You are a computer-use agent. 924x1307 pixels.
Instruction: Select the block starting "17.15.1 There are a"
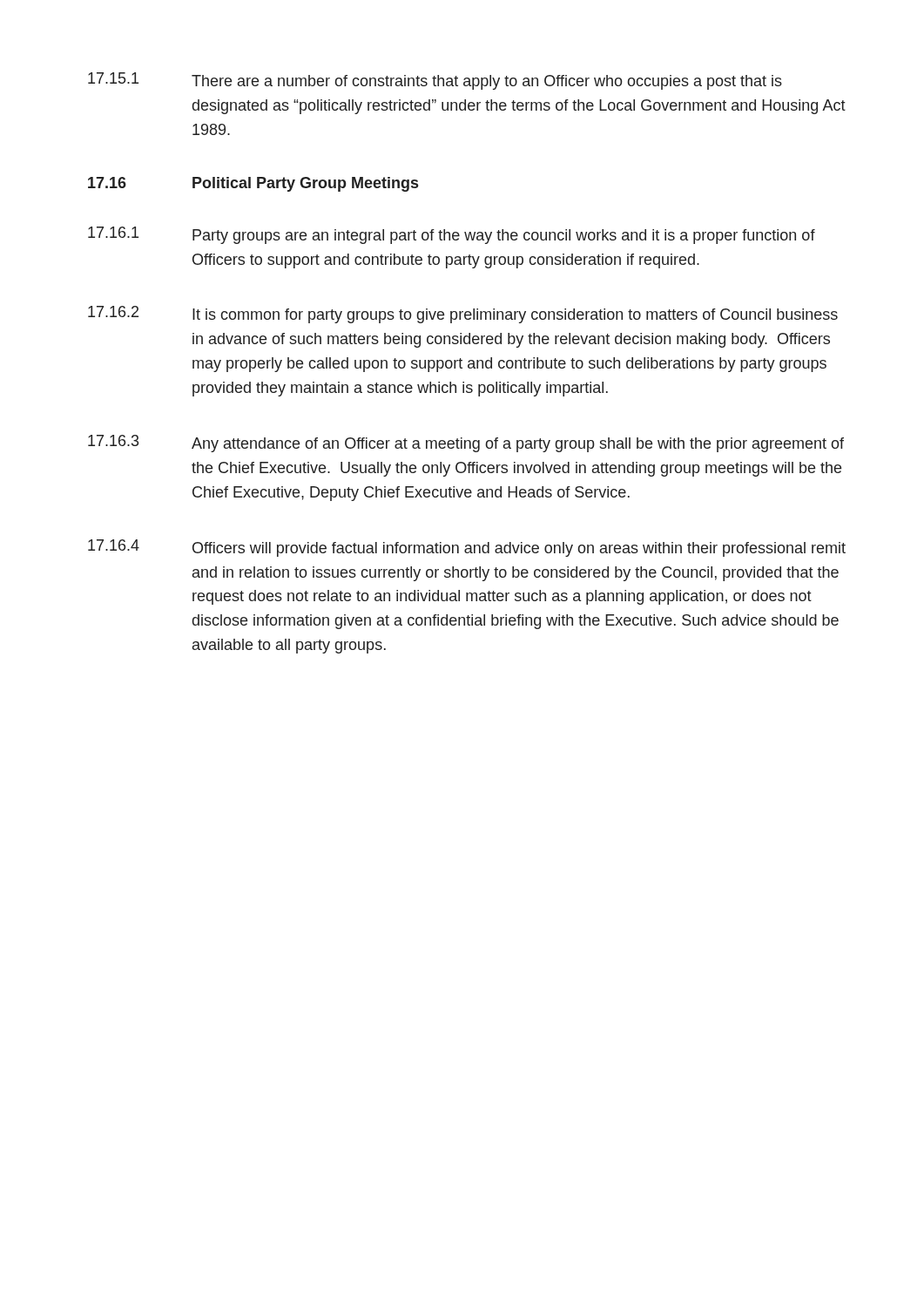point(471,106)
